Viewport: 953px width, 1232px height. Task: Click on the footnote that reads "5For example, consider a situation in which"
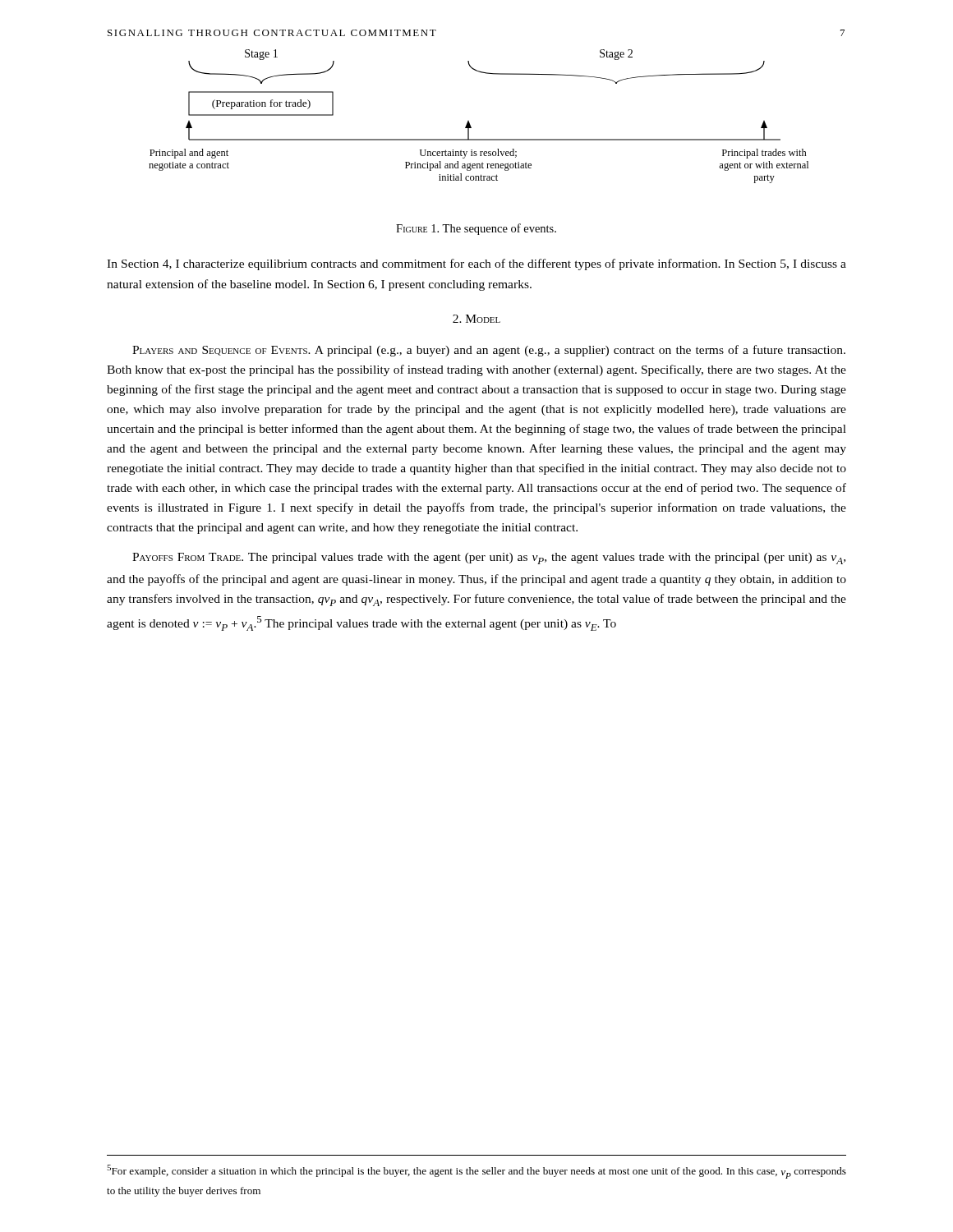click(x=476, y=1180)
